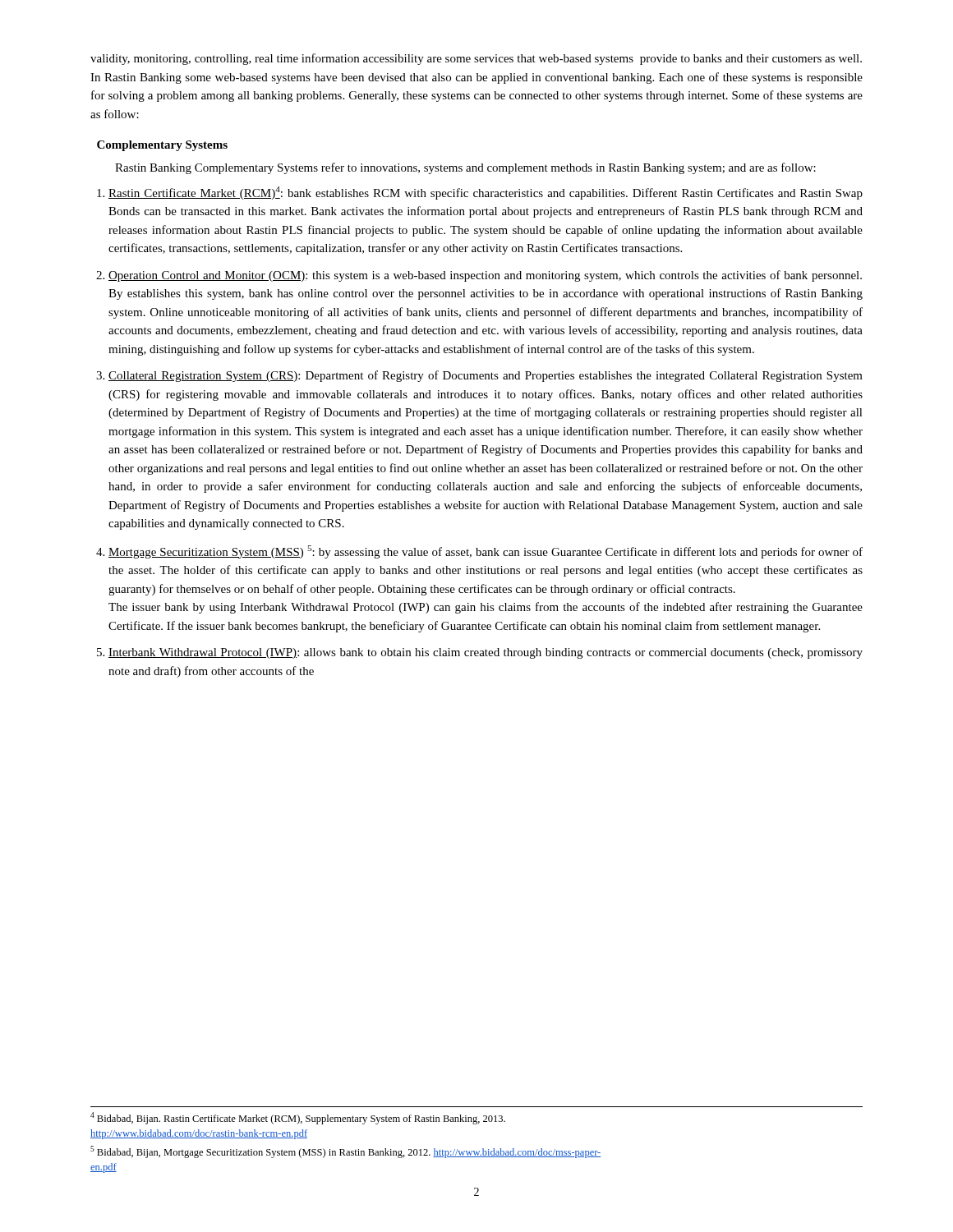
Task: Click on the list item that reads "Operation Control and Monitor (OCM): this system"
Action: click(486, 312)
